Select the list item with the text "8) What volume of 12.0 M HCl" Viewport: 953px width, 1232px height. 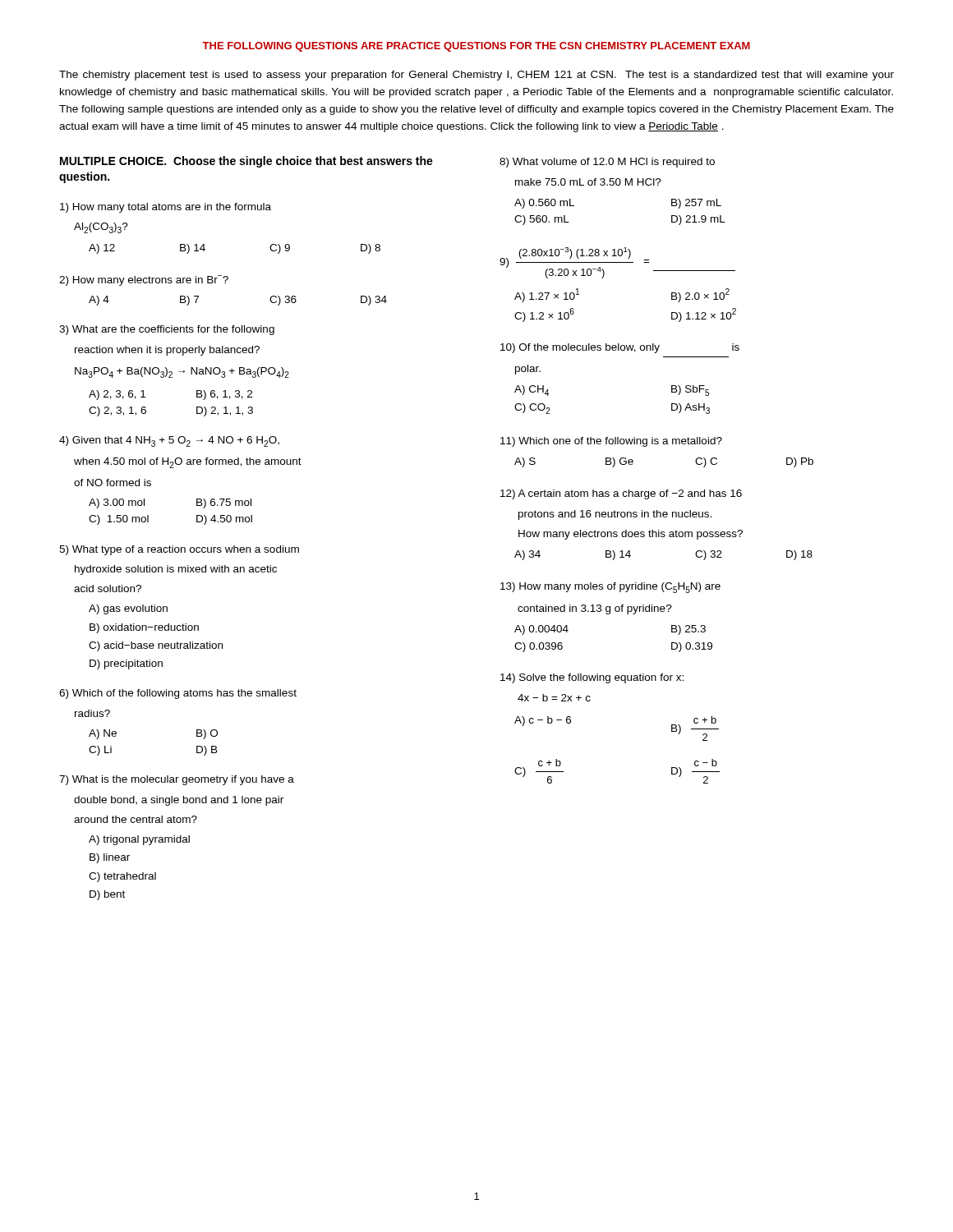[697, 191]
